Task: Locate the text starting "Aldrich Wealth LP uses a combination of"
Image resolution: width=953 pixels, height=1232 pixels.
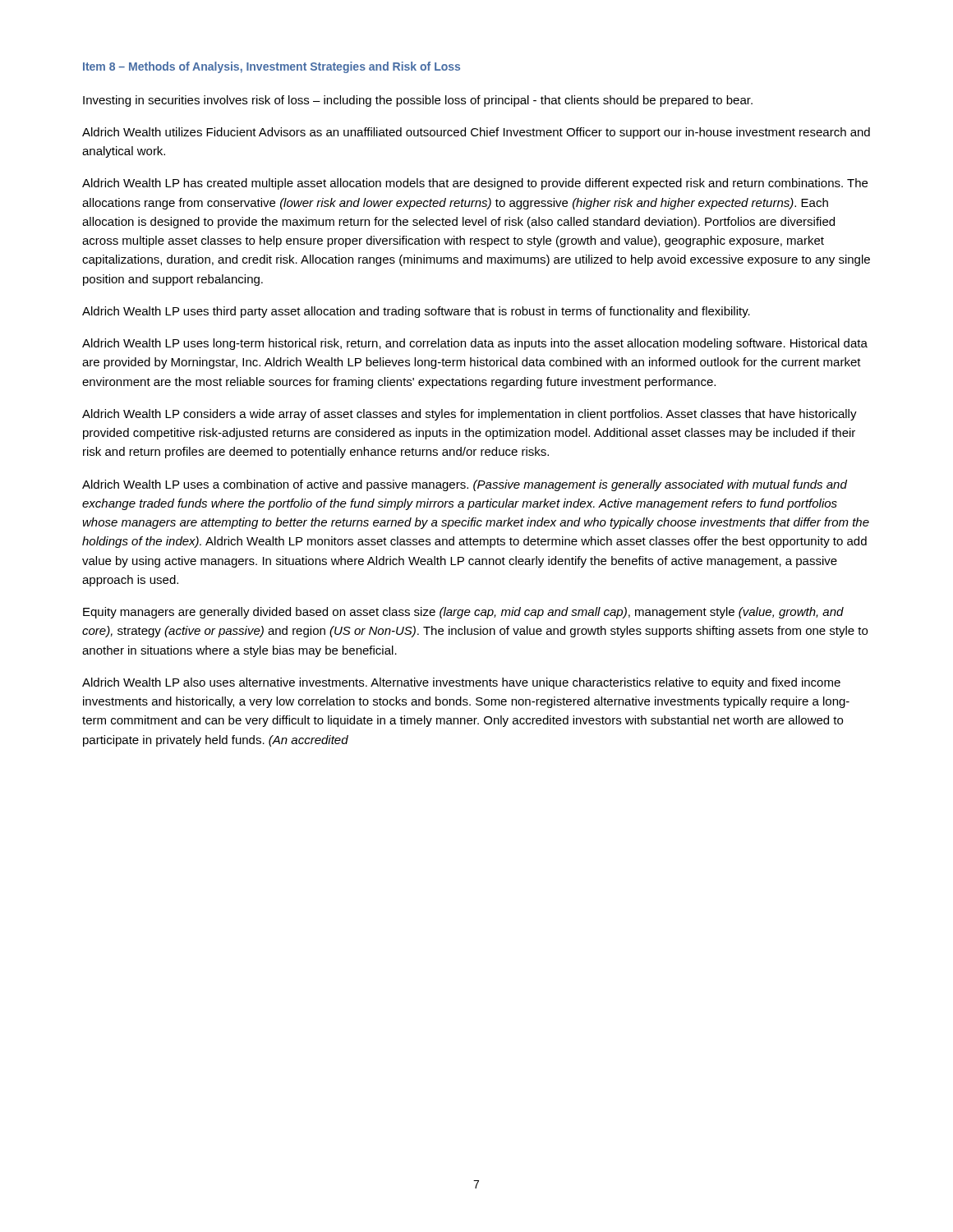Action: coord(476,532)
